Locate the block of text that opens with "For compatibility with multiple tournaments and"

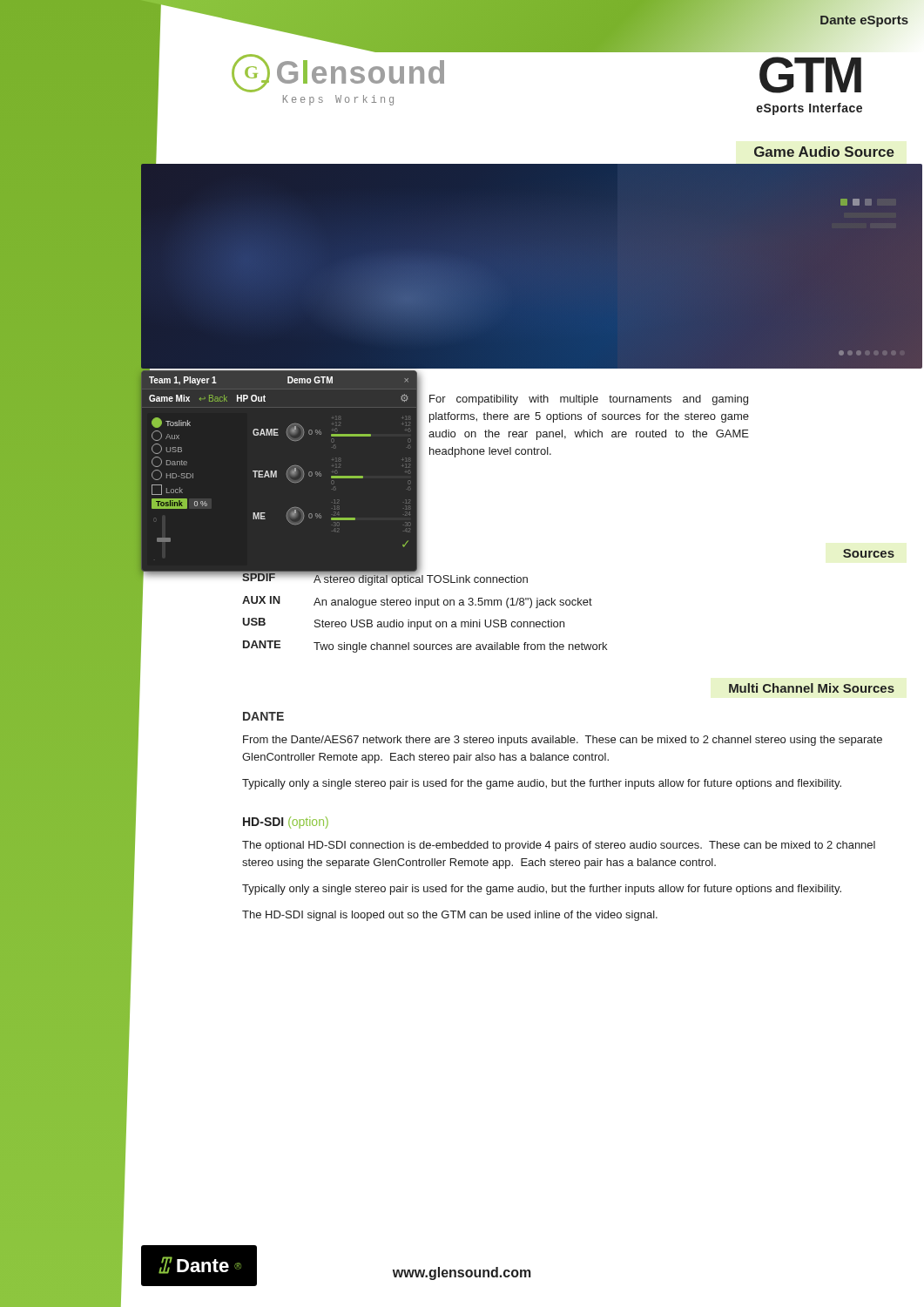[589, 425]
